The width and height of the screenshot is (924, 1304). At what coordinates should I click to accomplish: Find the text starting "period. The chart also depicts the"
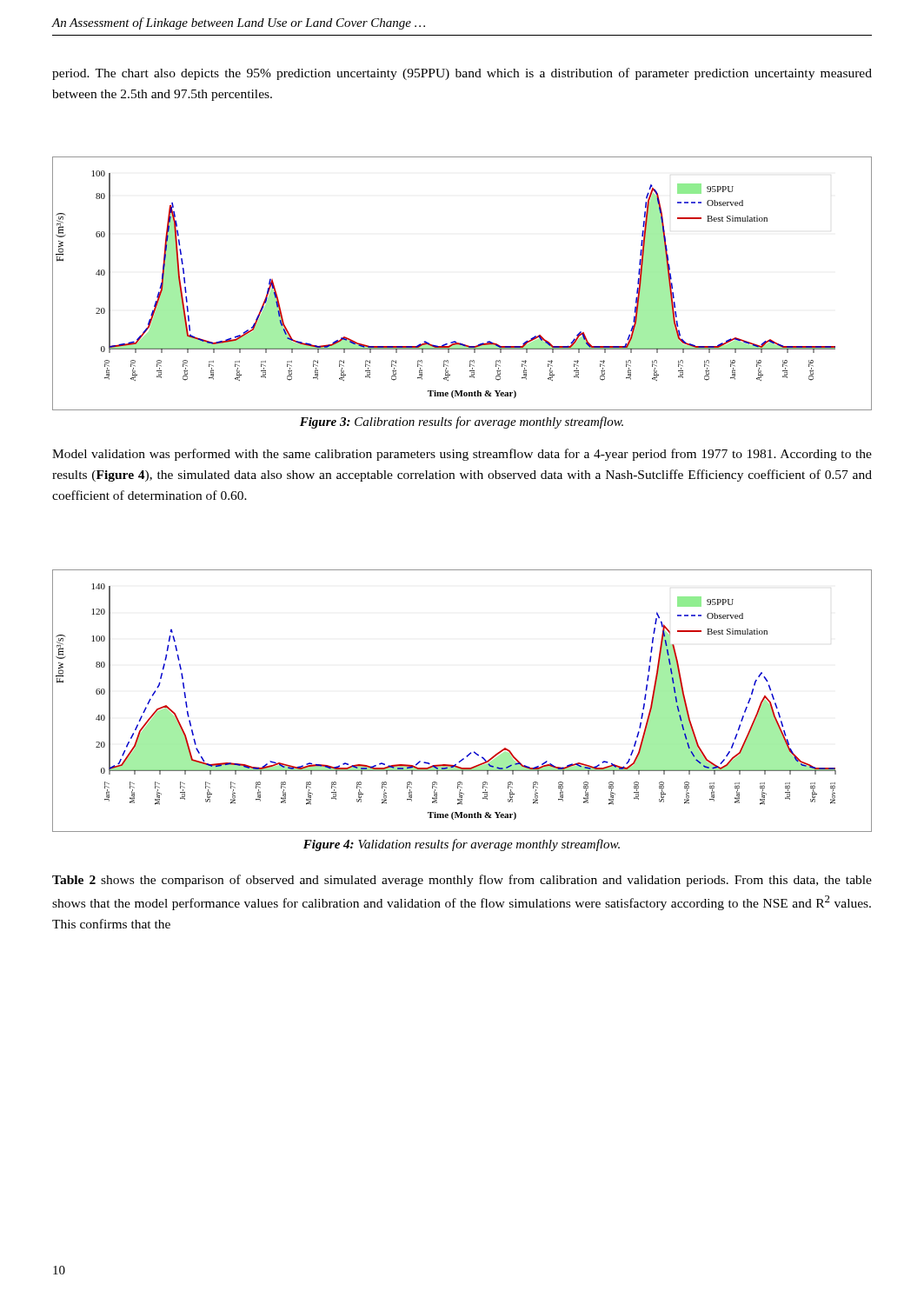[x=462, y=83]
